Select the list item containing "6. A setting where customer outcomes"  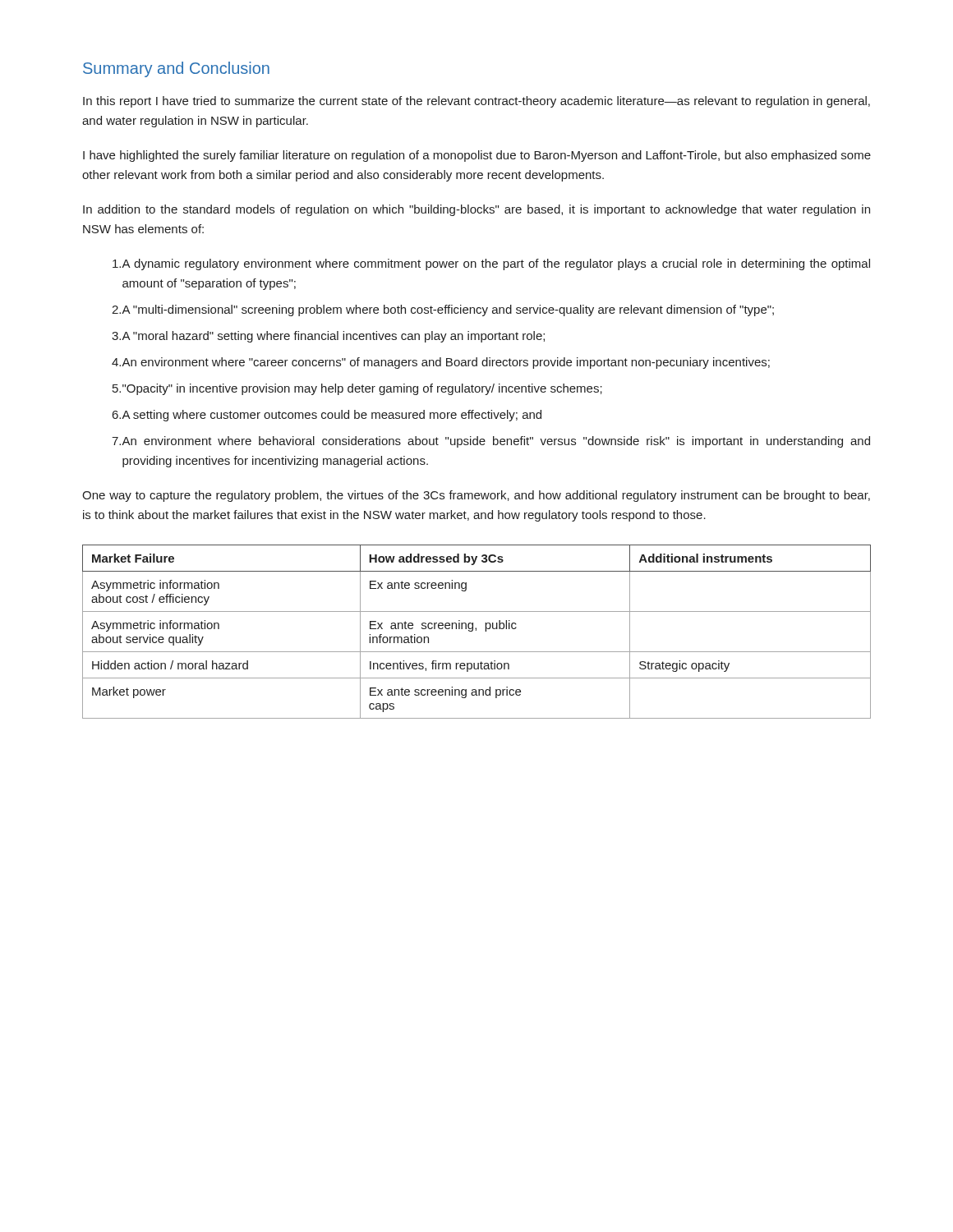(476, 415)
